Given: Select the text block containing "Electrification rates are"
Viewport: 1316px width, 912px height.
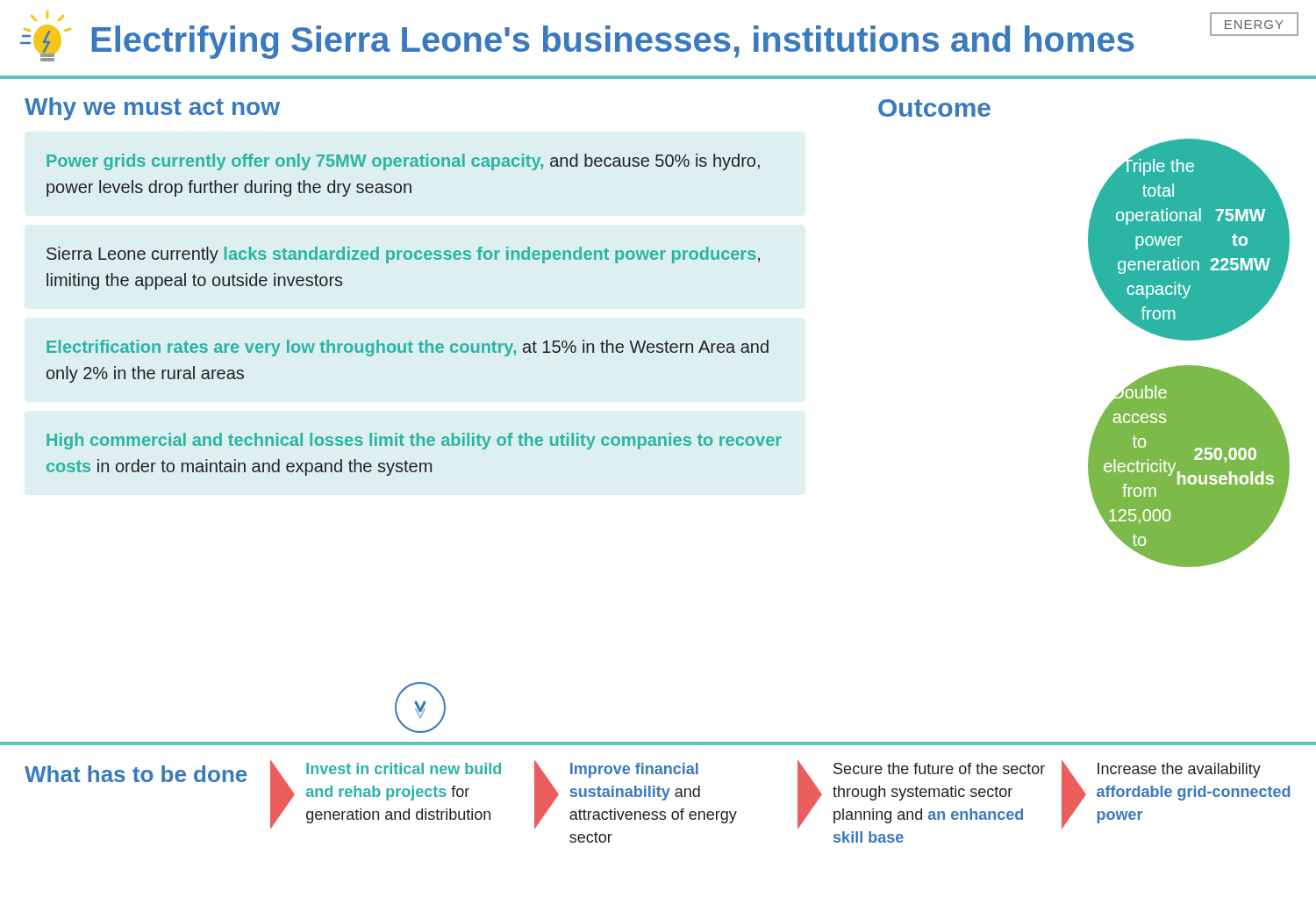Looking at the screenshot, I should [x=408, y=360].
